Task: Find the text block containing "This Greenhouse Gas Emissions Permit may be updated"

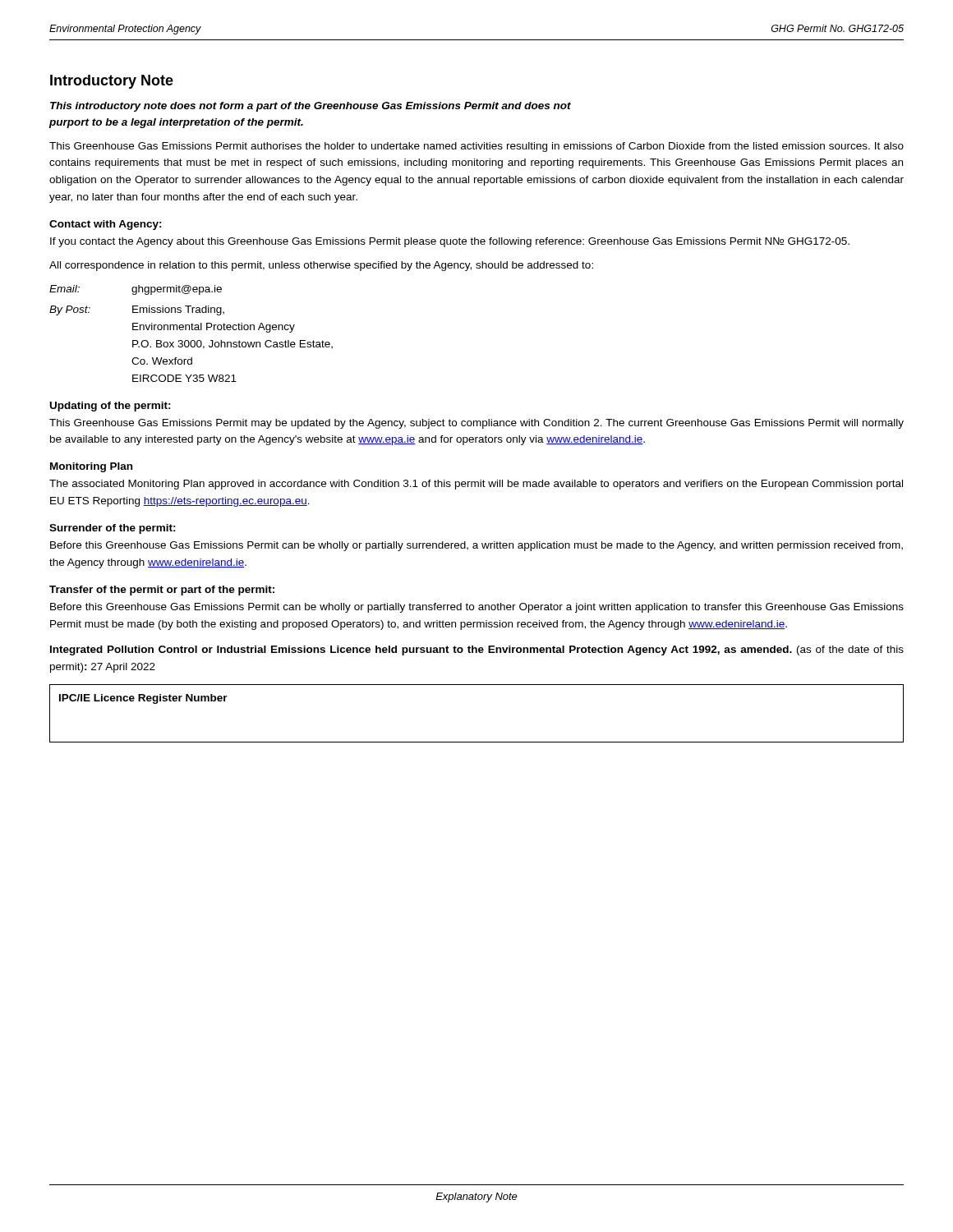Action: (x=476, y=432)
